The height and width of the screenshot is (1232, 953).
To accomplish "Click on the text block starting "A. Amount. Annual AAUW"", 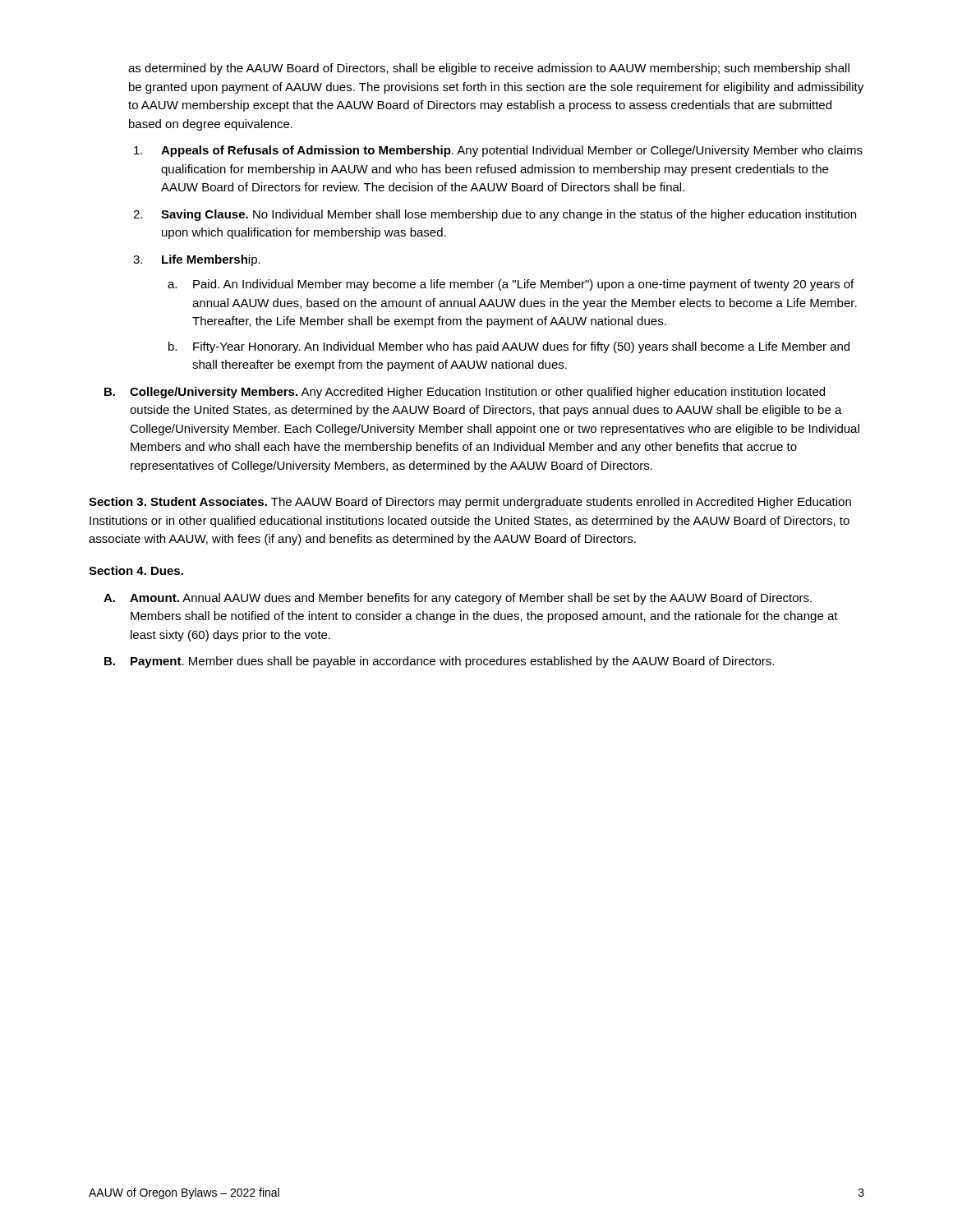I will (484, 616).
